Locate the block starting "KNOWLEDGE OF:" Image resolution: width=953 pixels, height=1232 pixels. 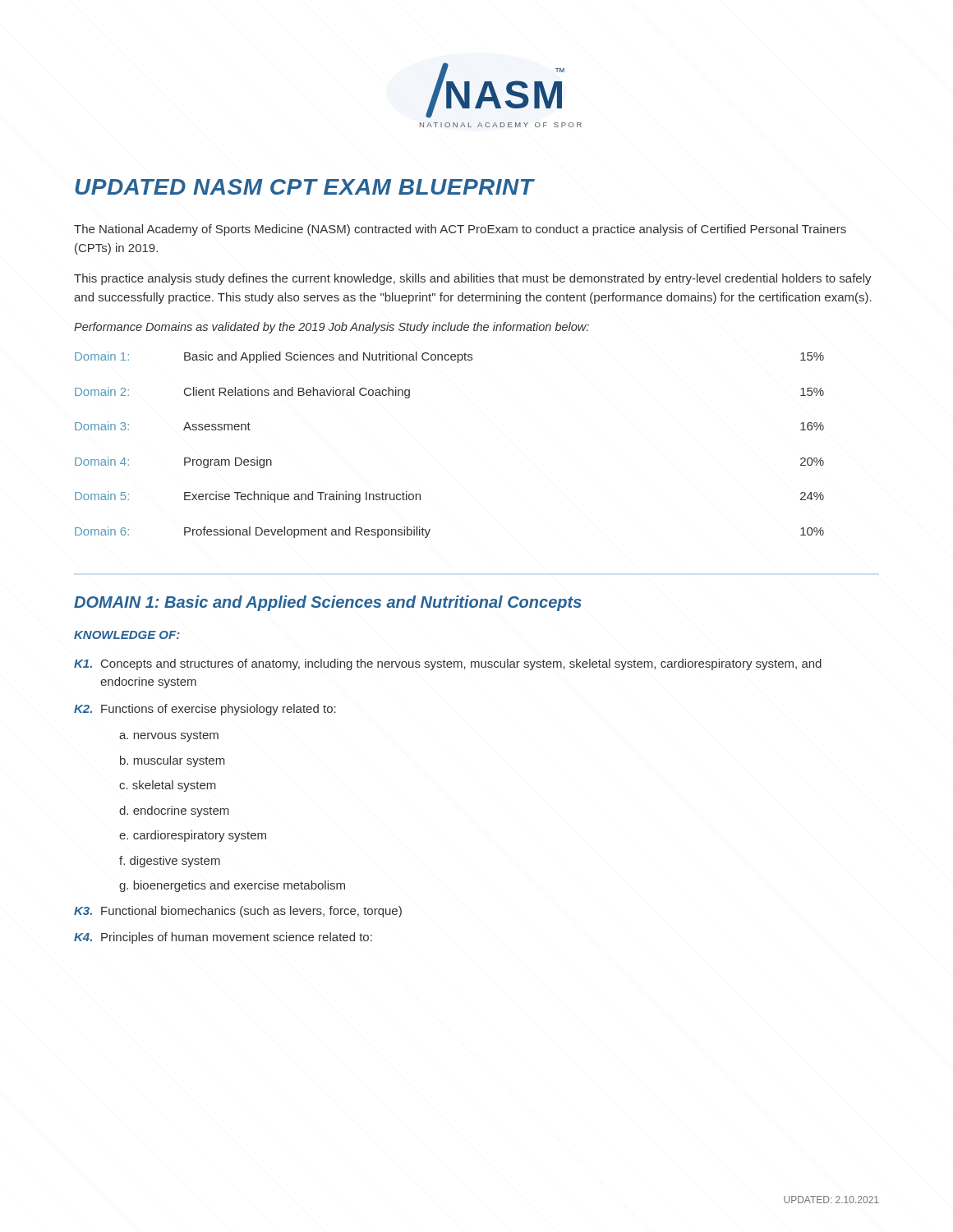click(x=127, y=635)
